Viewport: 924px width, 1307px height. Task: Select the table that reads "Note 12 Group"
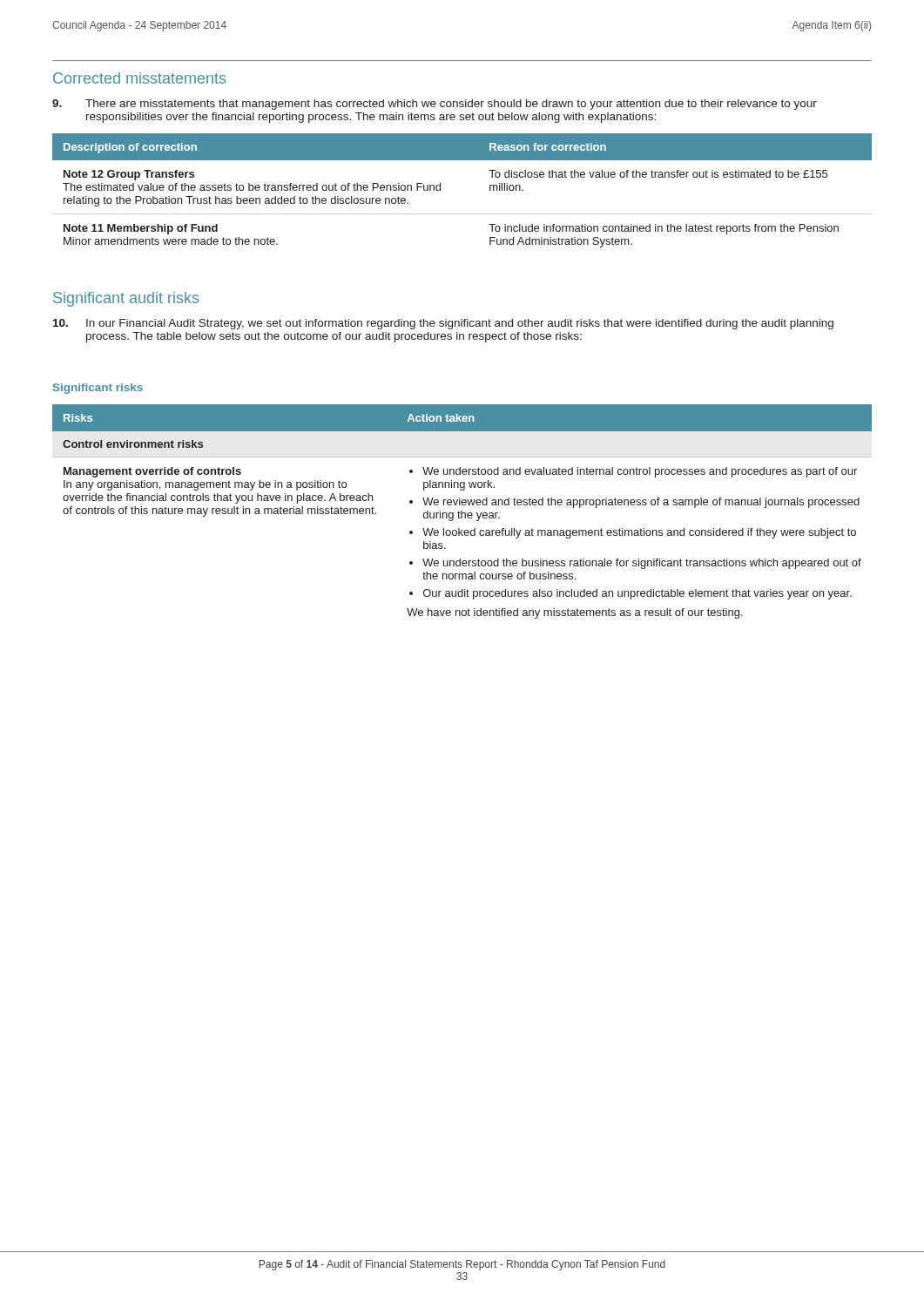coord(462,194)
